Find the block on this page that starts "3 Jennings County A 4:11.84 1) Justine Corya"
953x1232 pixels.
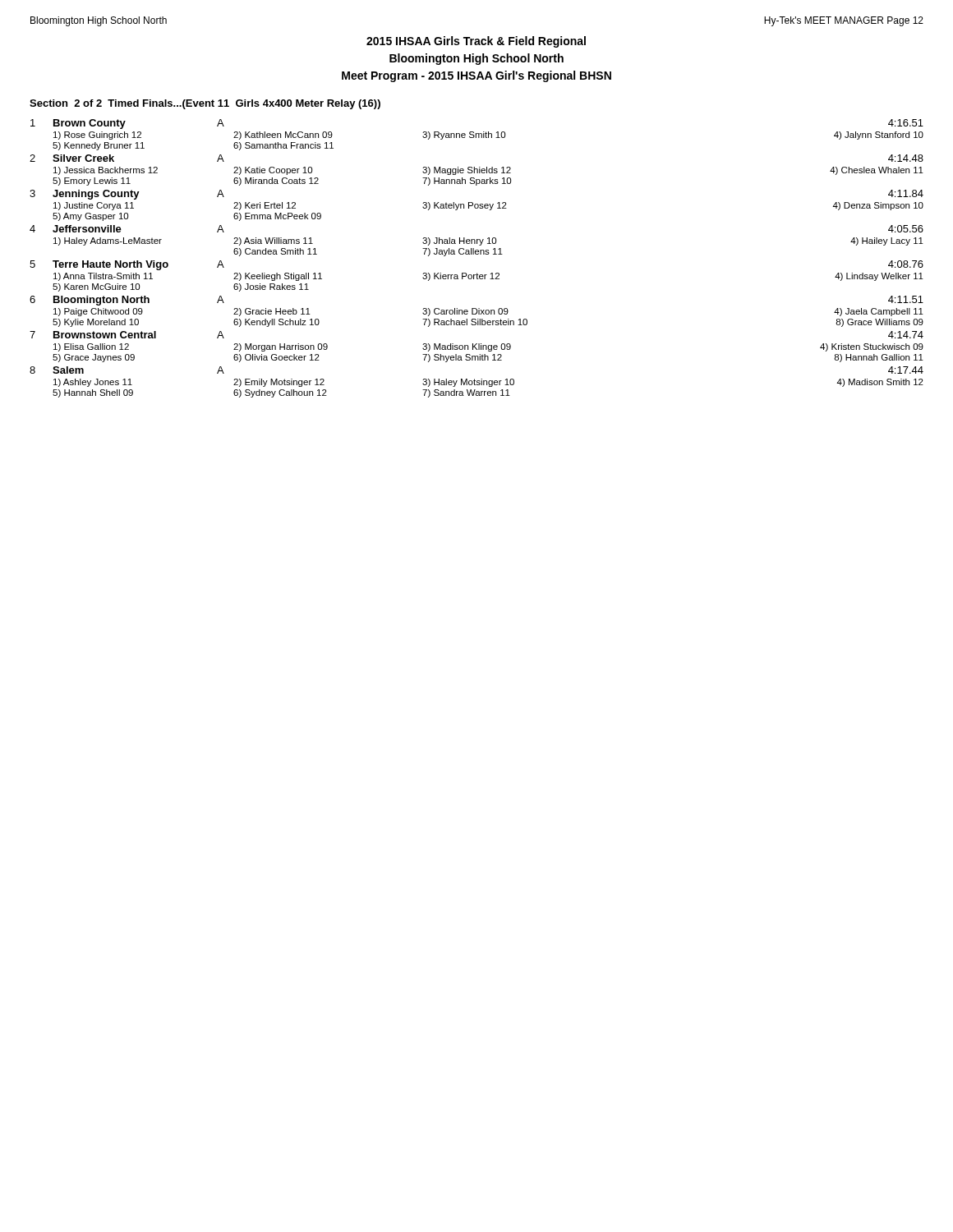(476, 204)
